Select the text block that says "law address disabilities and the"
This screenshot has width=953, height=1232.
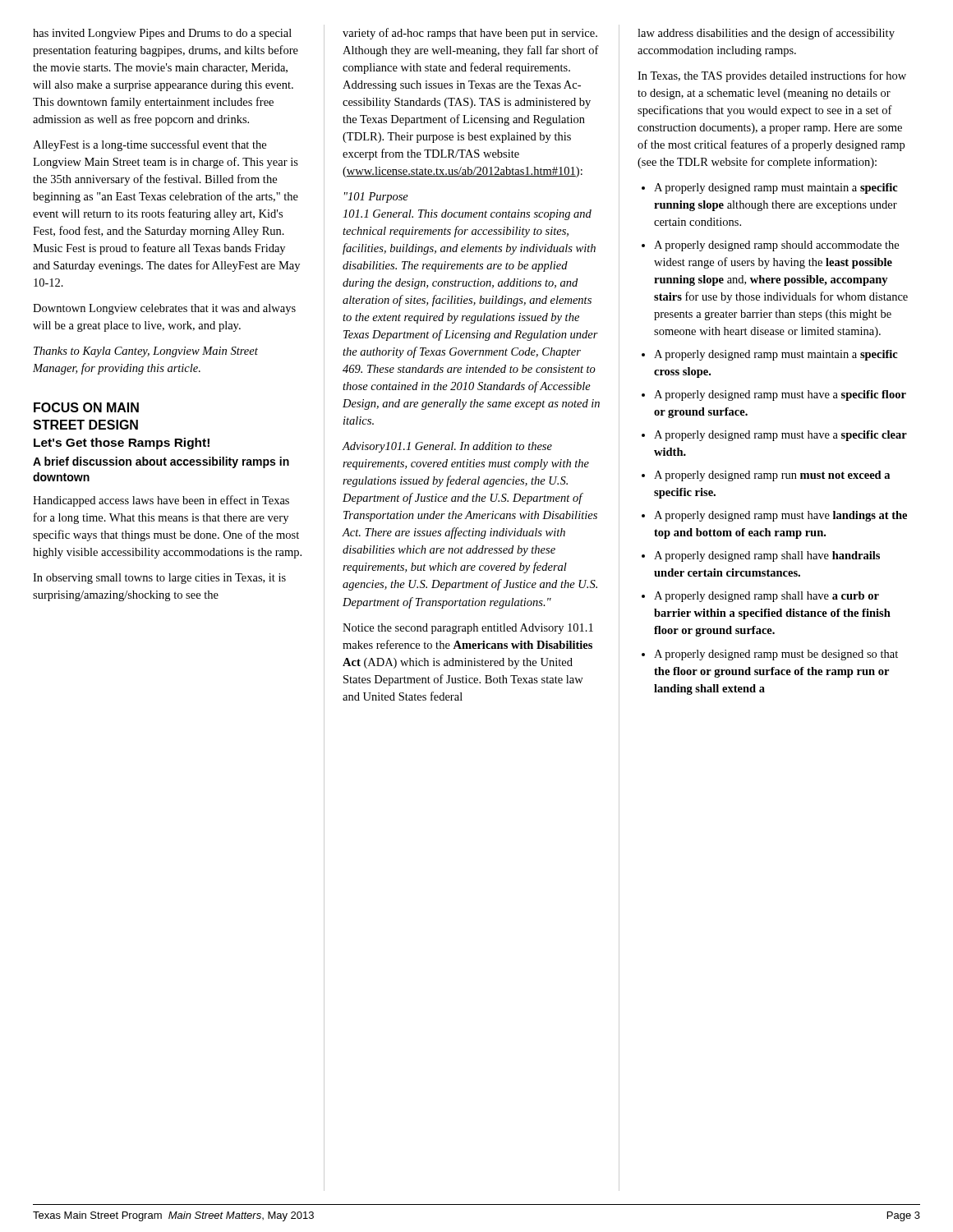(x=774, y=98)
